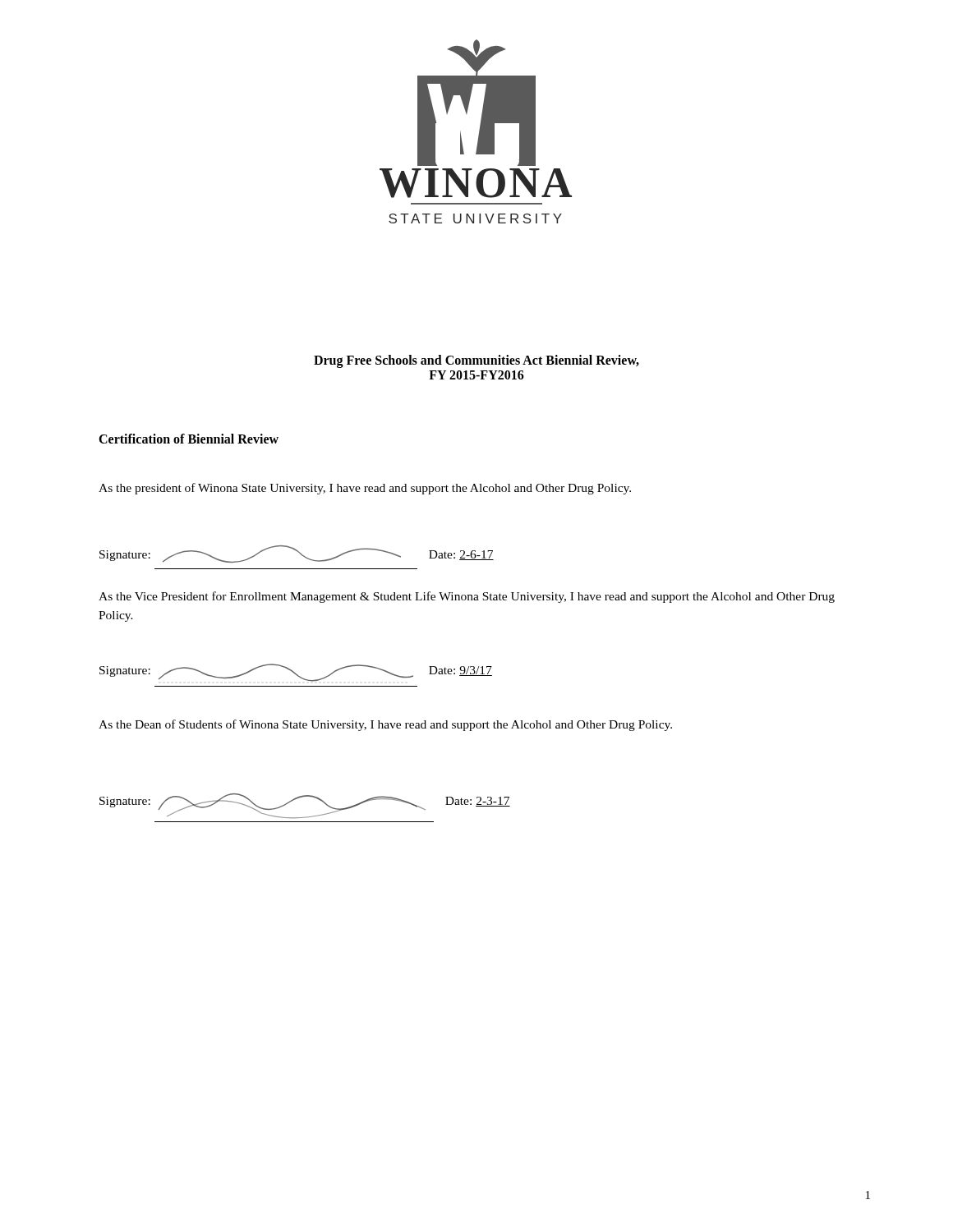The width and height of the screenshot is (953, 1232).
Task: Select the text that says "Signature: Date: 2-3-17"
Action: (x=304, y=800)
